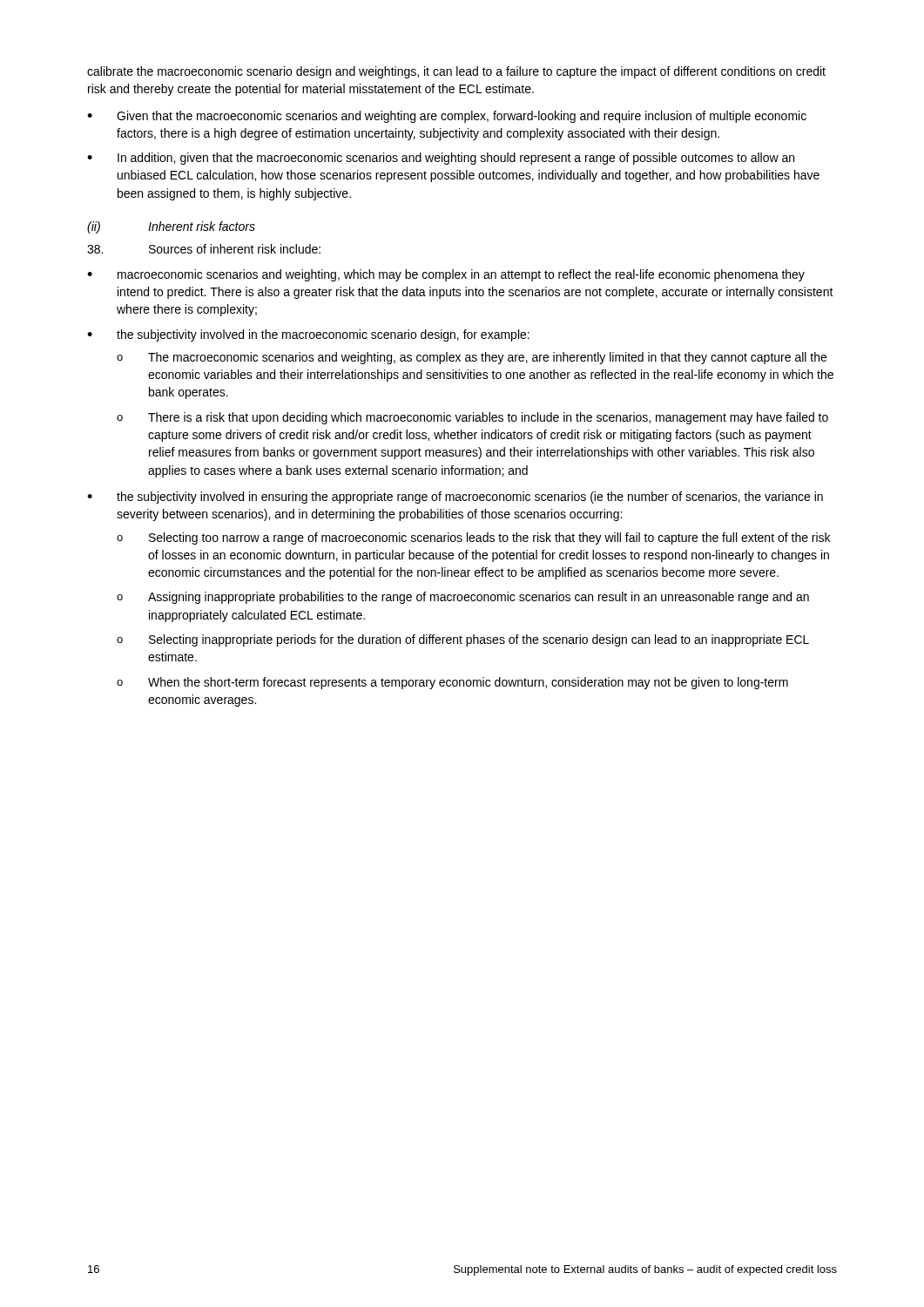Click the passage that begins "• macroeconomic scenarios and weighting, which may be"
This screenshot has height=1307, width=924.
click(x=462, y=292)
